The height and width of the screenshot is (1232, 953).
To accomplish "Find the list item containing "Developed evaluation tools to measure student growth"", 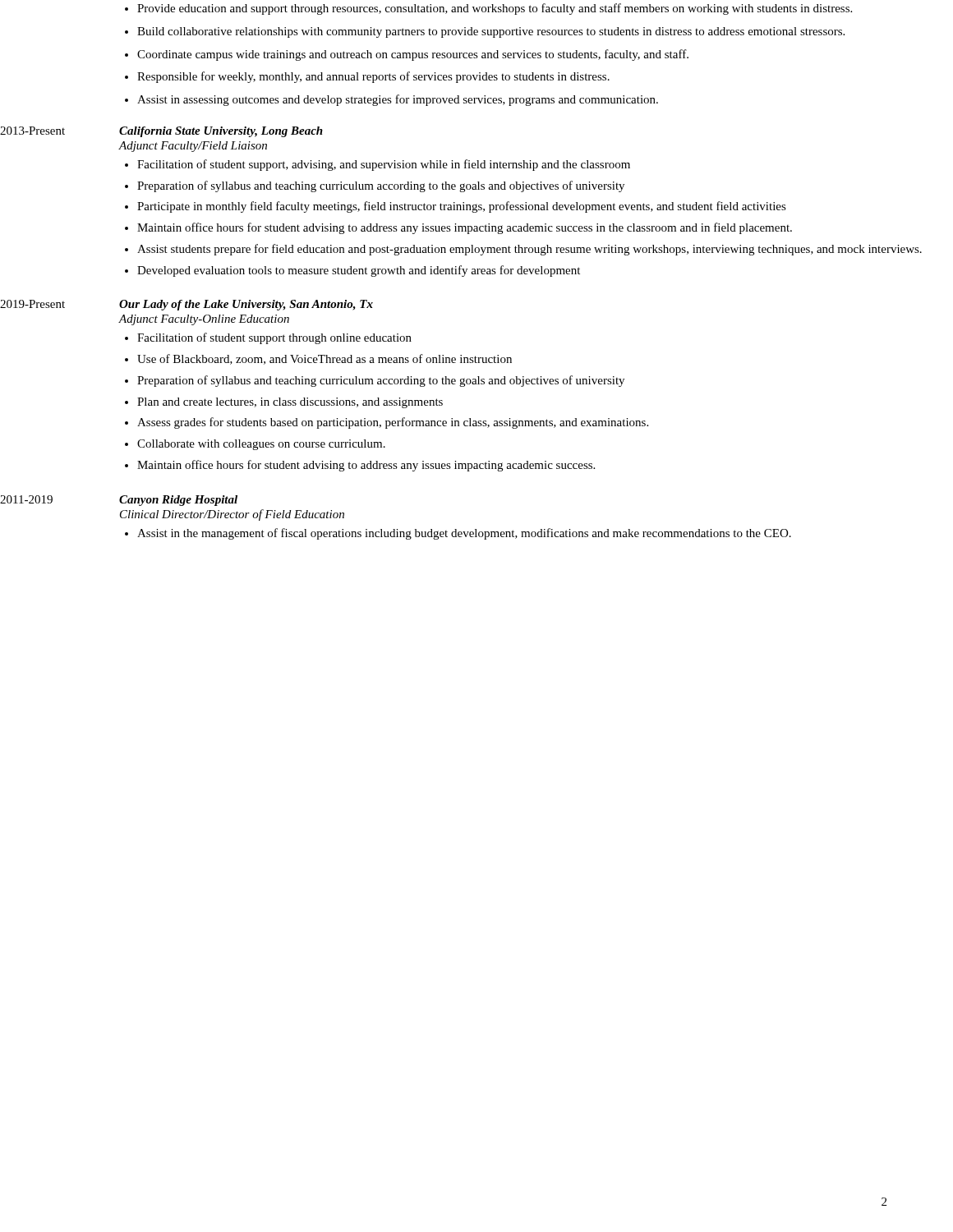I will (545, 270).
